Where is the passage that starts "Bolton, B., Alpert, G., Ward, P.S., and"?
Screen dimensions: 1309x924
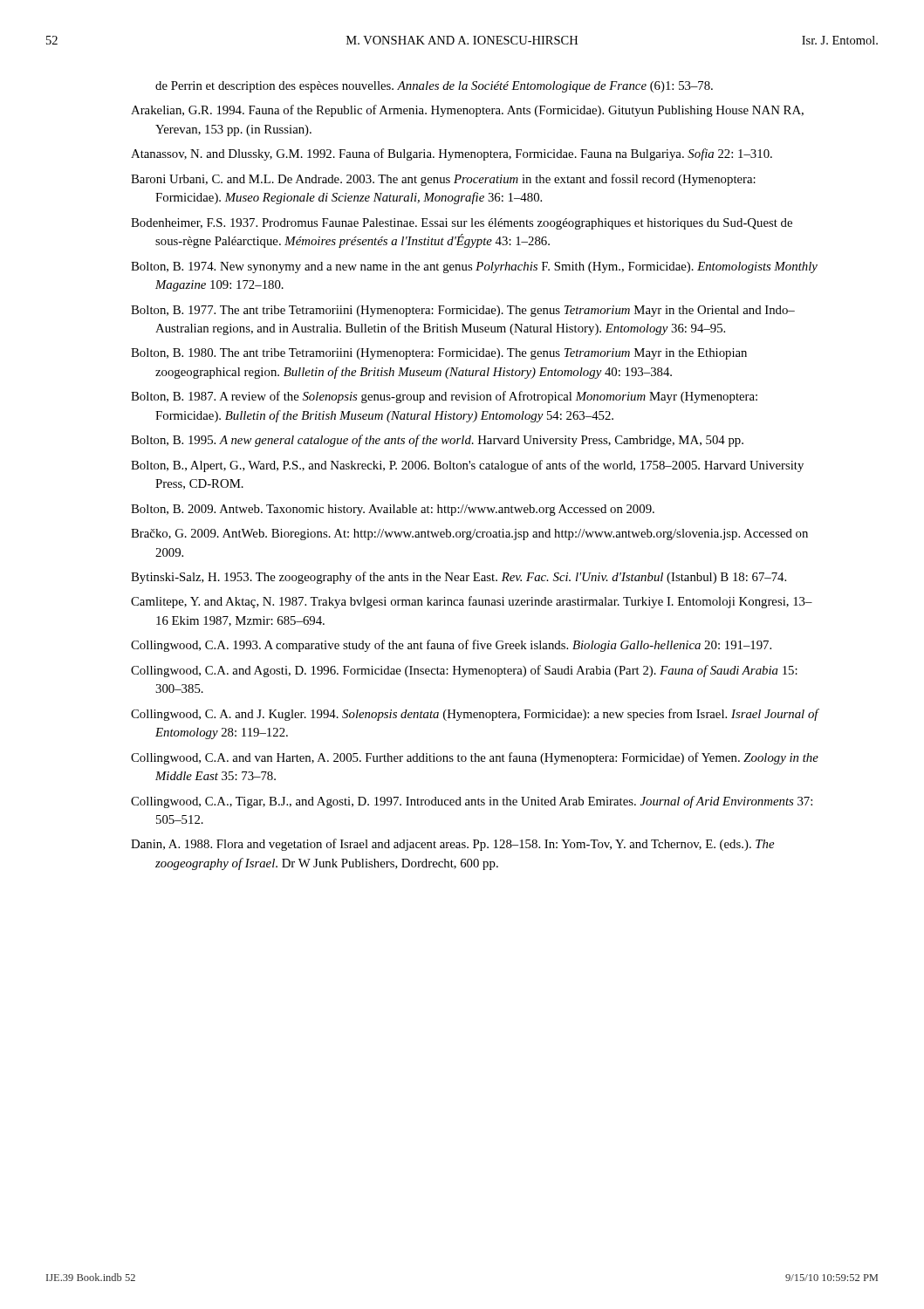coord(467,474)
